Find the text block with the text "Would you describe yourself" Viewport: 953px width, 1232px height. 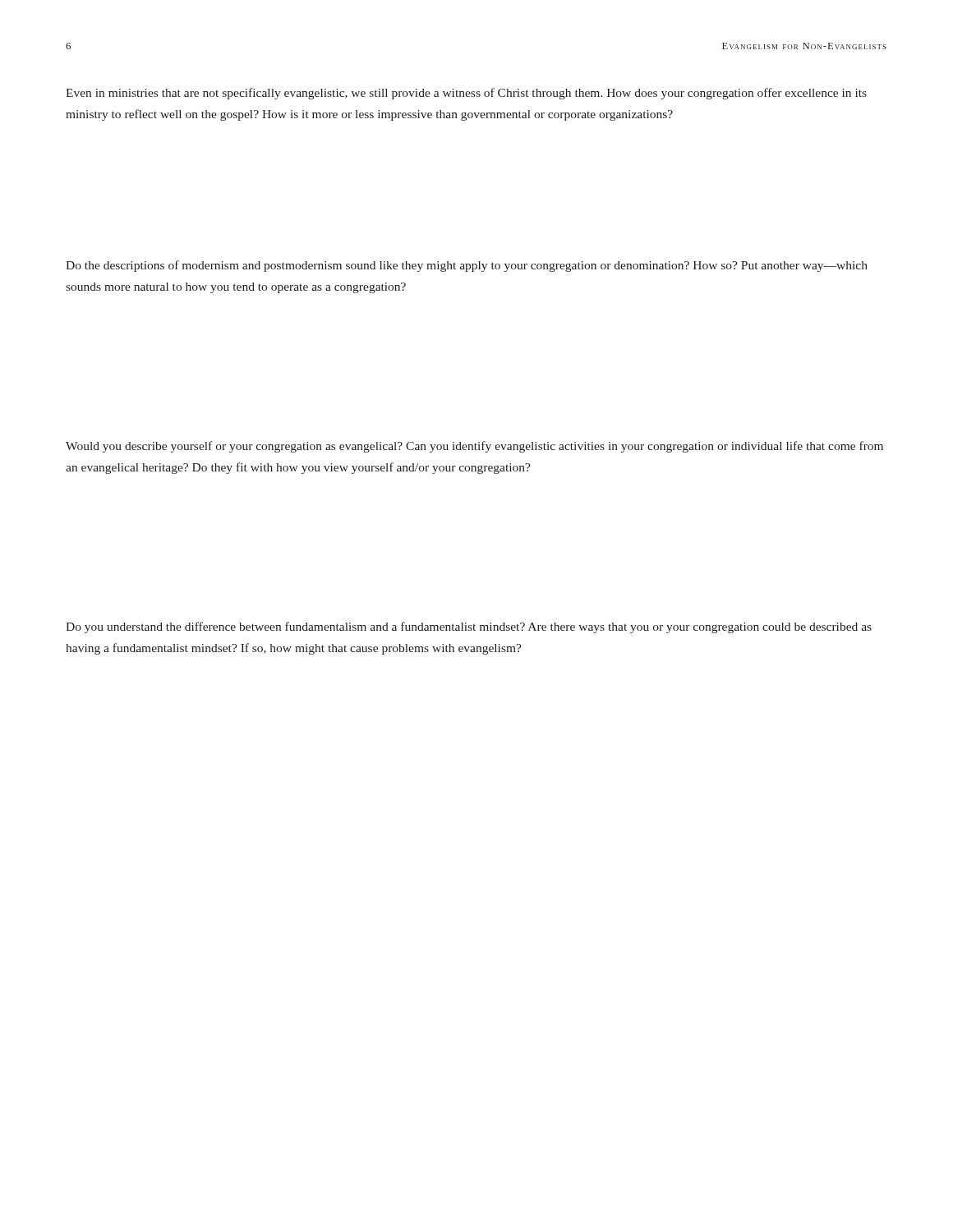point(475,456)
